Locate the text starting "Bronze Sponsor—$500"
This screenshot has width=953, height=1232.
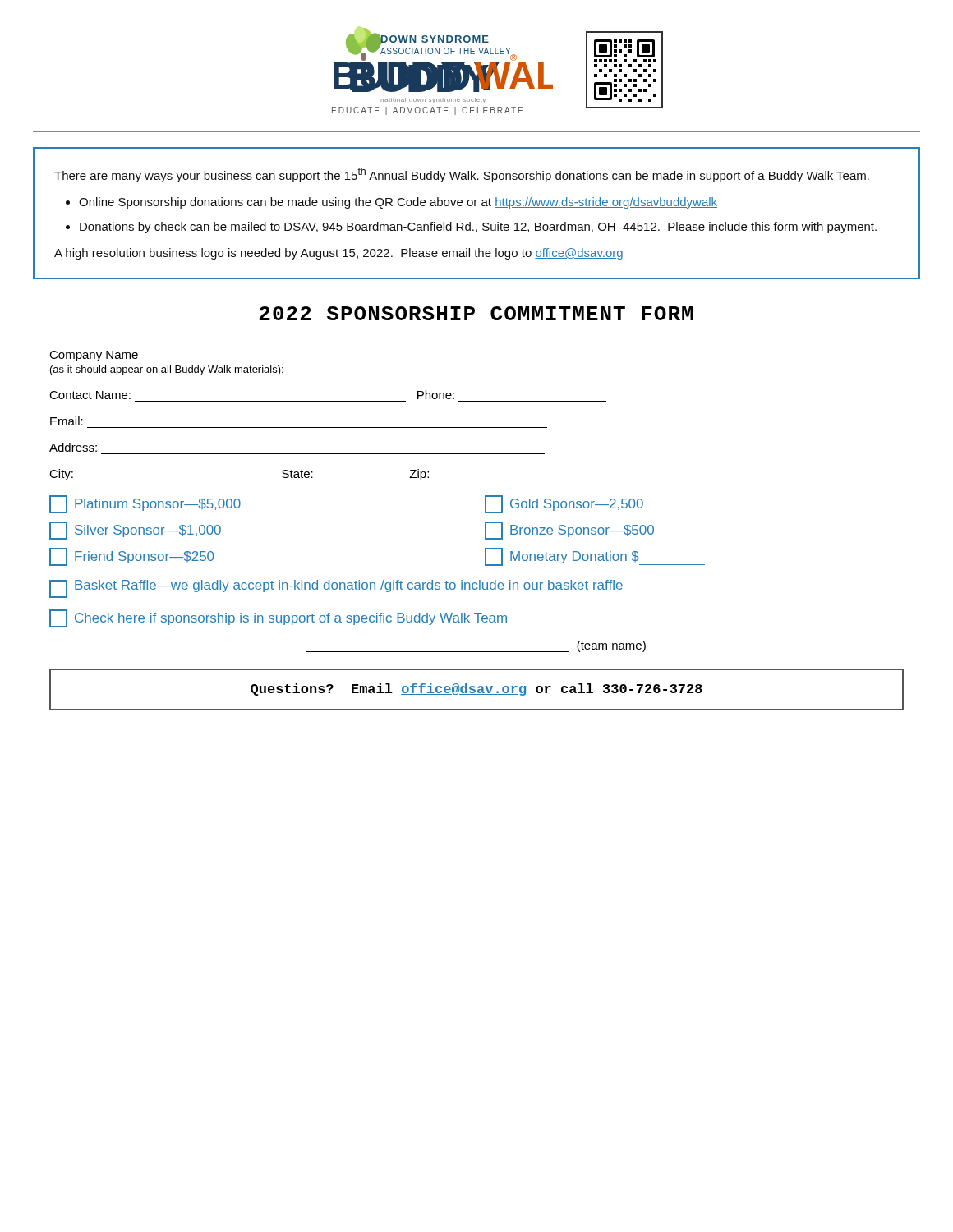tap(570, 531)
